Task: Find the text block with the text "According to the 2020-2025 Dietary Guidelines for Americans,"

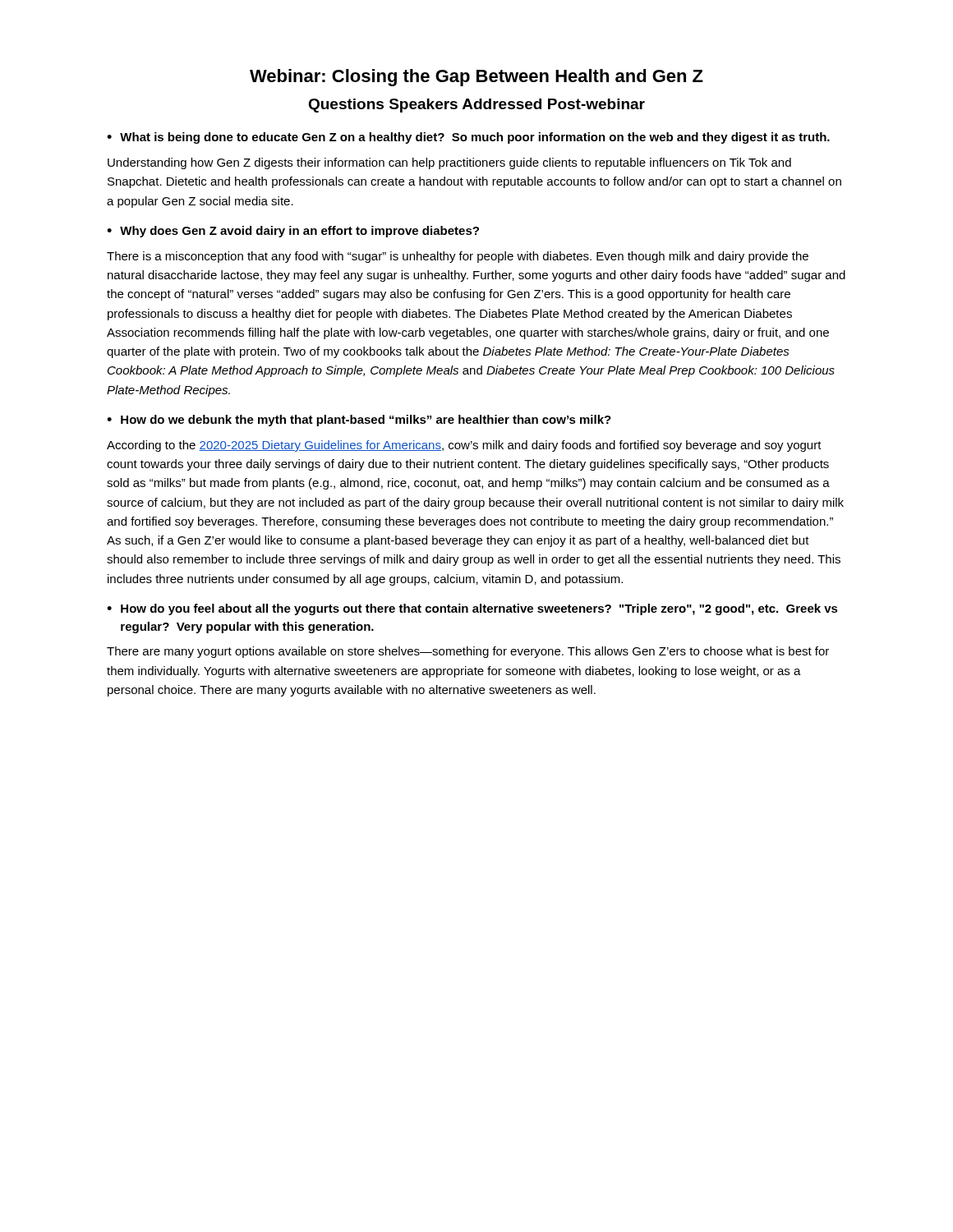Action: [x=476, y=512]
